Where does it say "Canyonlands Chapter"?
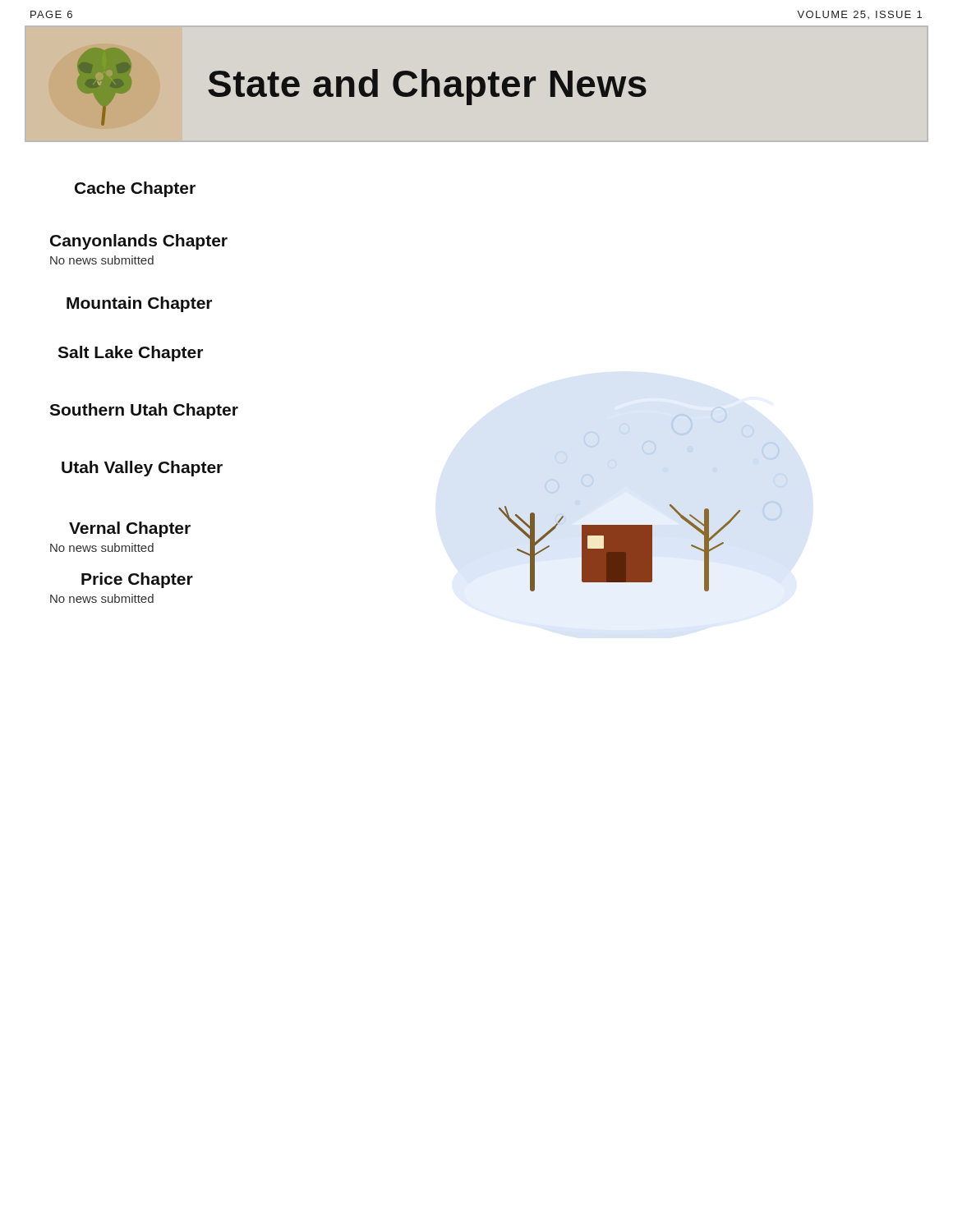 tap(138, 240)
